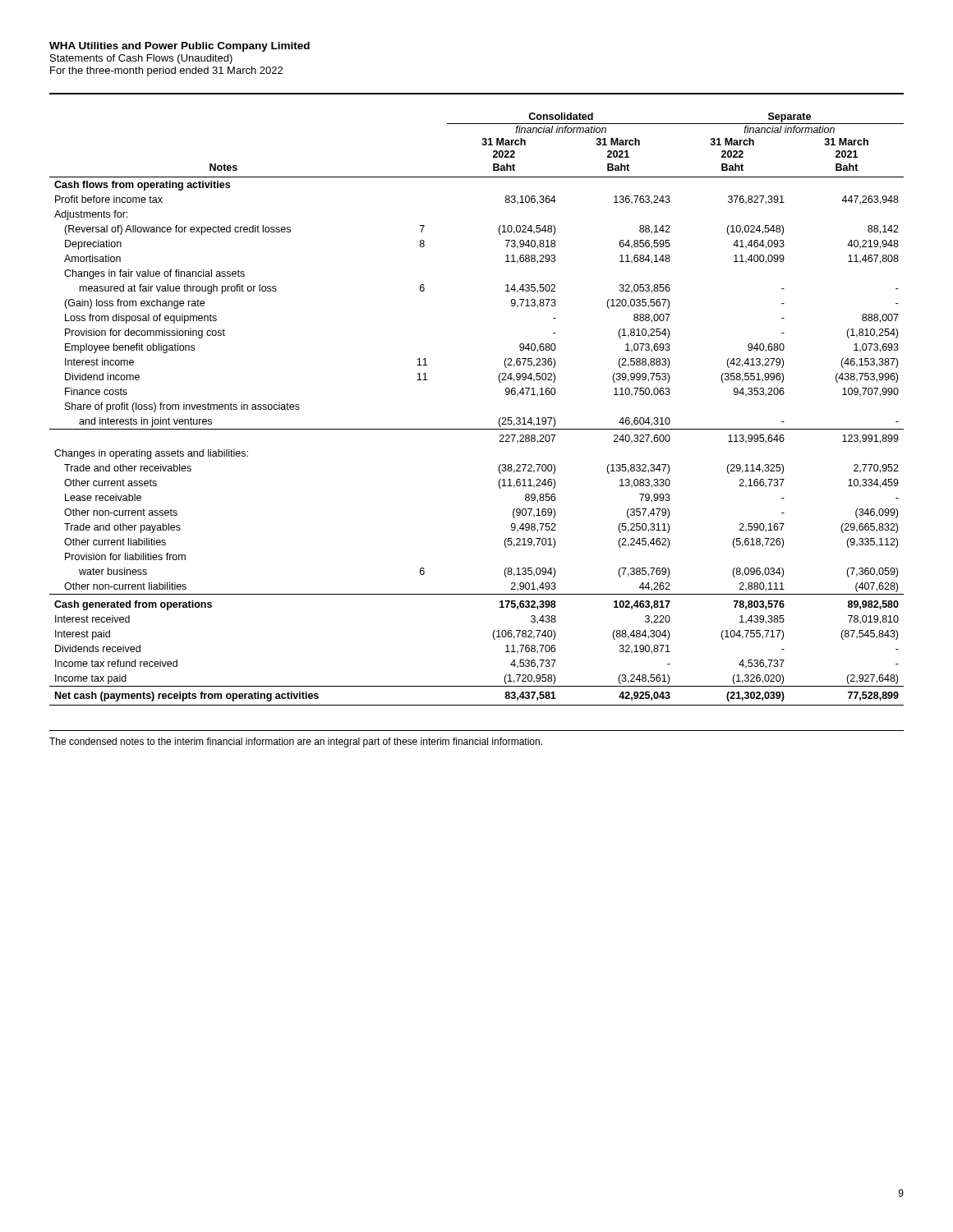Select the table that reads "Finance costs"

(476, 407)
